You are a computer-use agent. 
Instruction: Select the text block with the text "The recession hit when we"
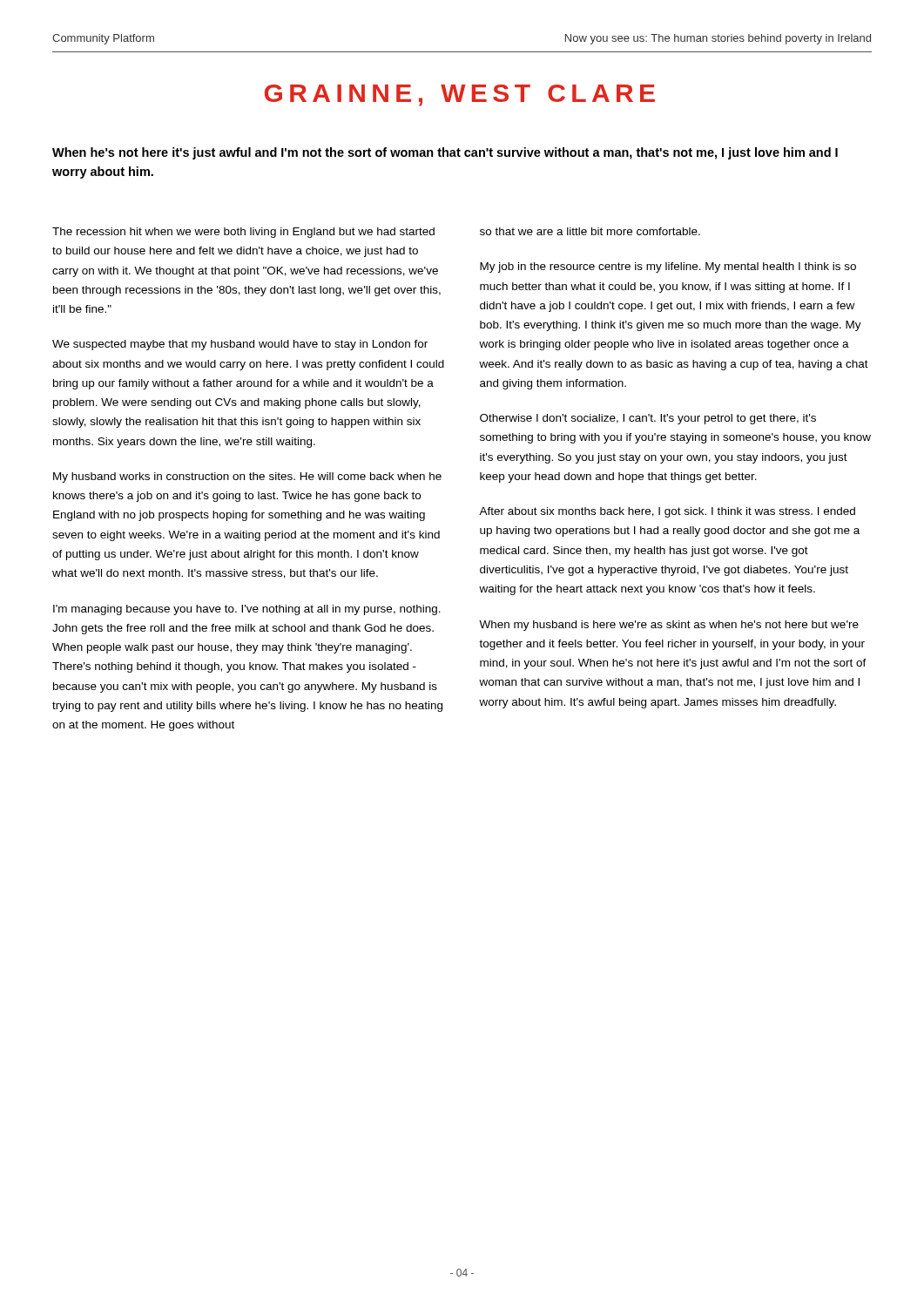pos(248,271)
